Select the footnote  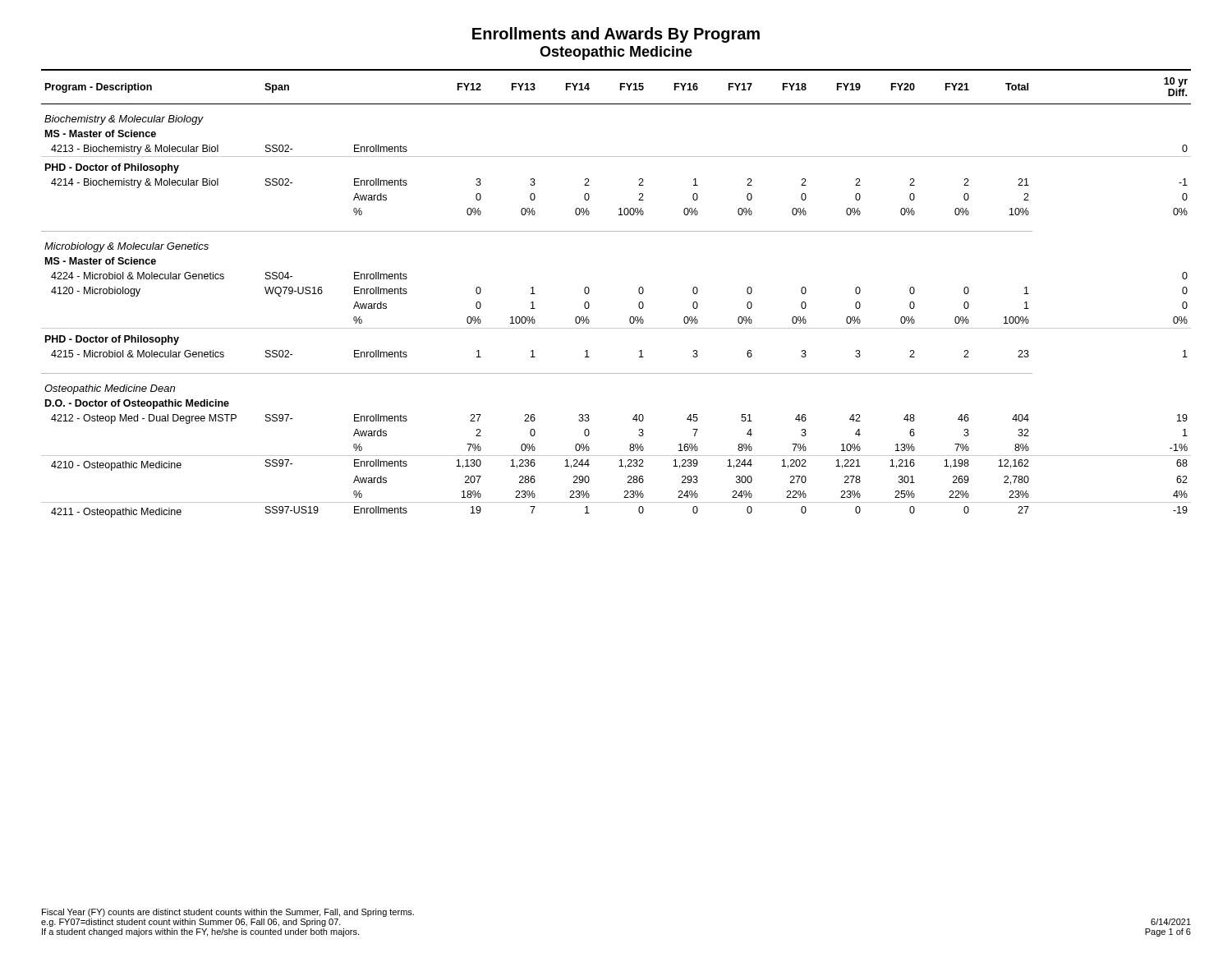228,922
